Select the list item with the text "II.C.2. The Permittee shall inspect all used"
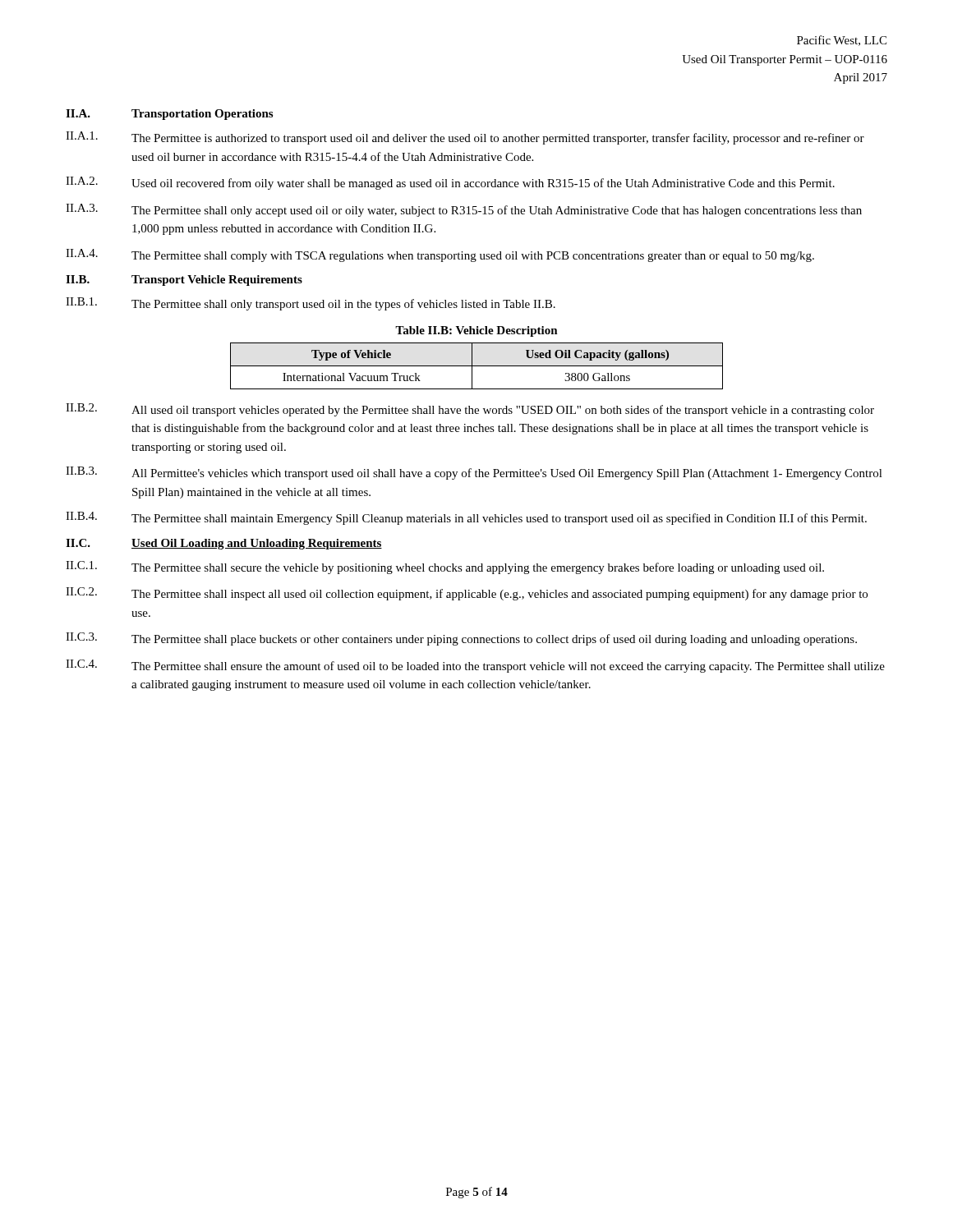Viewport: 953px width, 1232px height. coord(476,603)
